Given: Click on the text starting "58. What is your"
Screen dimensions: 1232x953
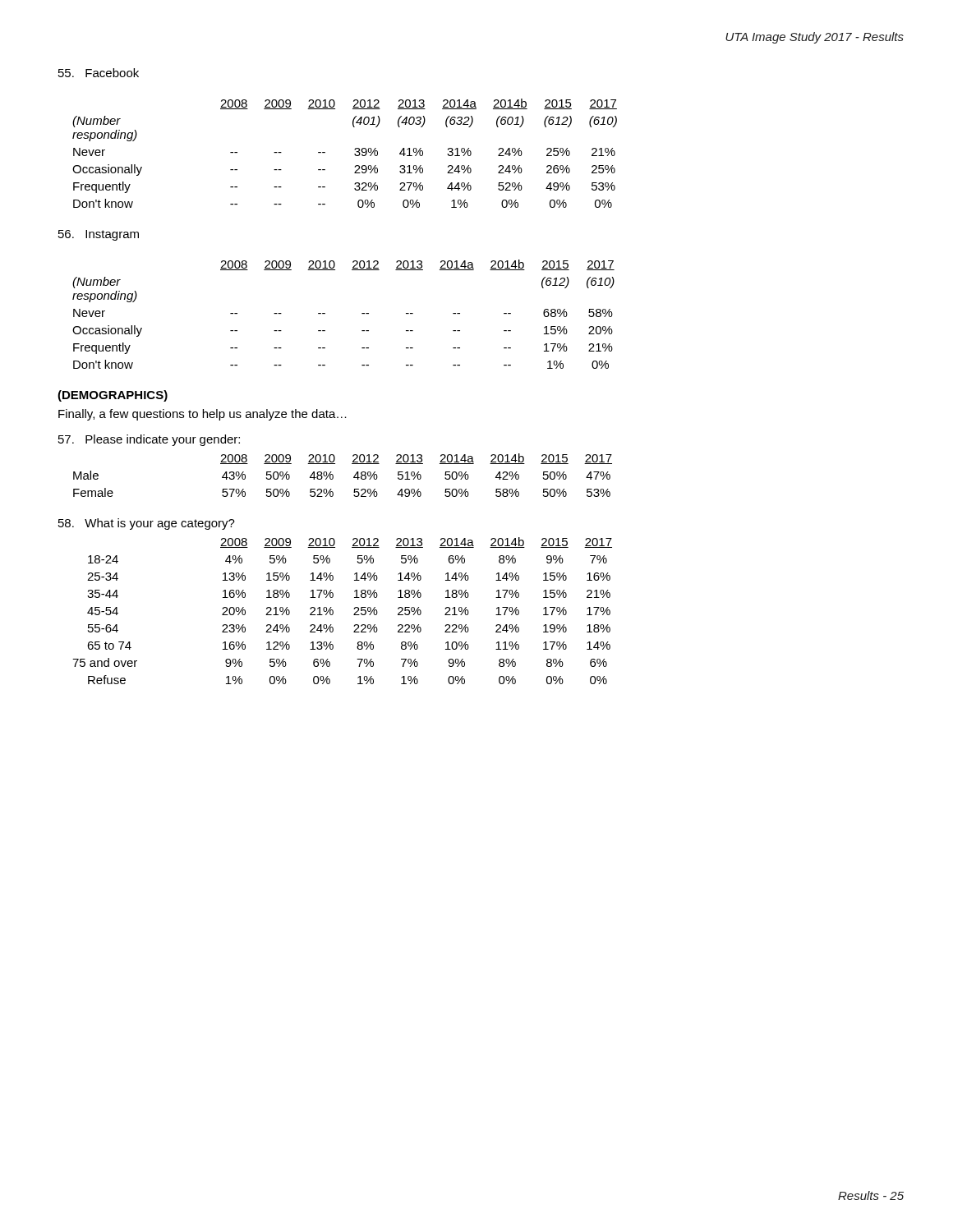Looking at the screenshot, I should [x=146, y=523].
